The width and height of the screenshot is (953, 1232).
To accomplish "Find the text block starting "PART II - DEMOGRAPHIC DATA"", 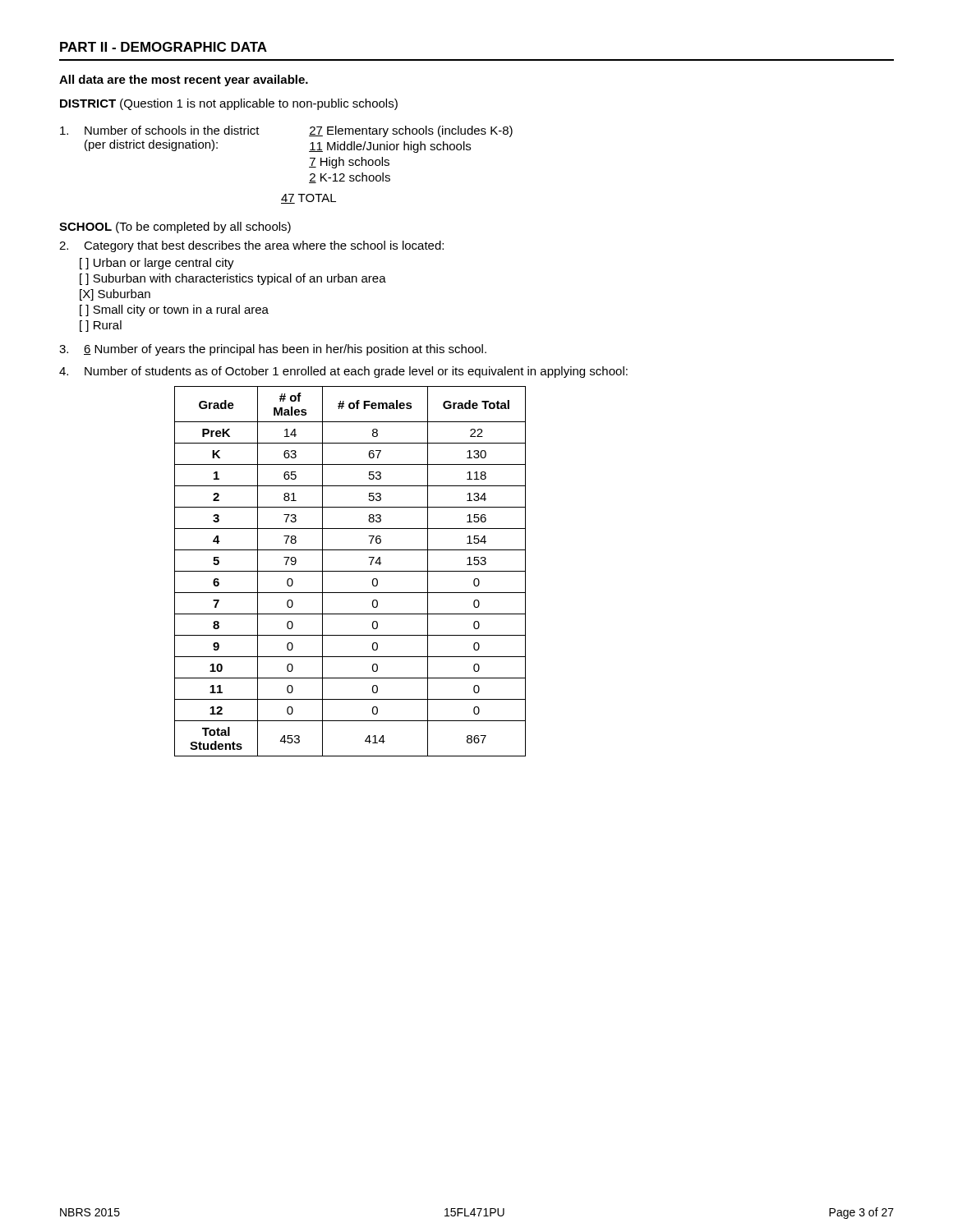I will [163, 47].
